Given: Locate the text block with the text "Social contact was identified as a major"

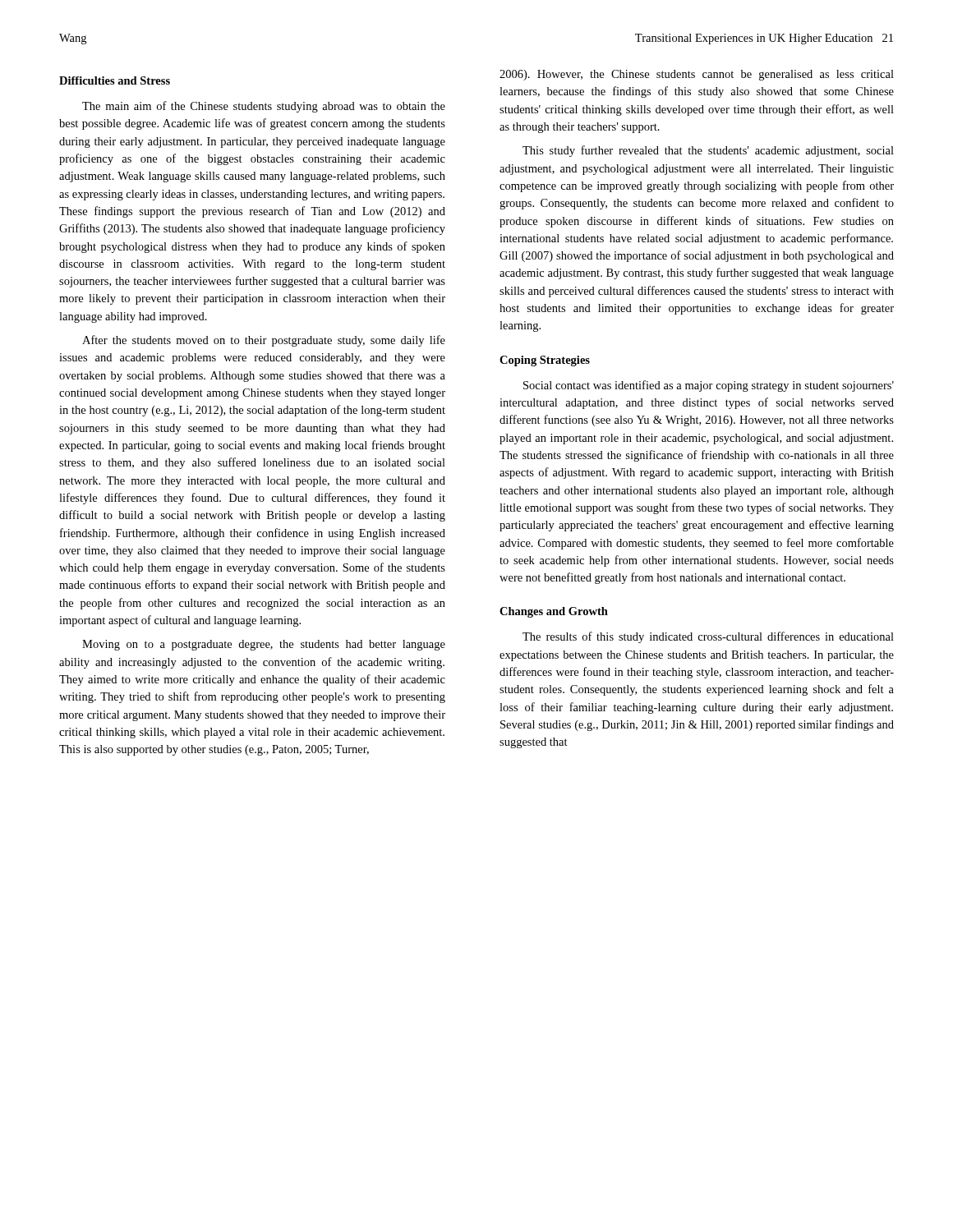Looking at the screenshot, I should pyautogui.click(x=697, y=482).
